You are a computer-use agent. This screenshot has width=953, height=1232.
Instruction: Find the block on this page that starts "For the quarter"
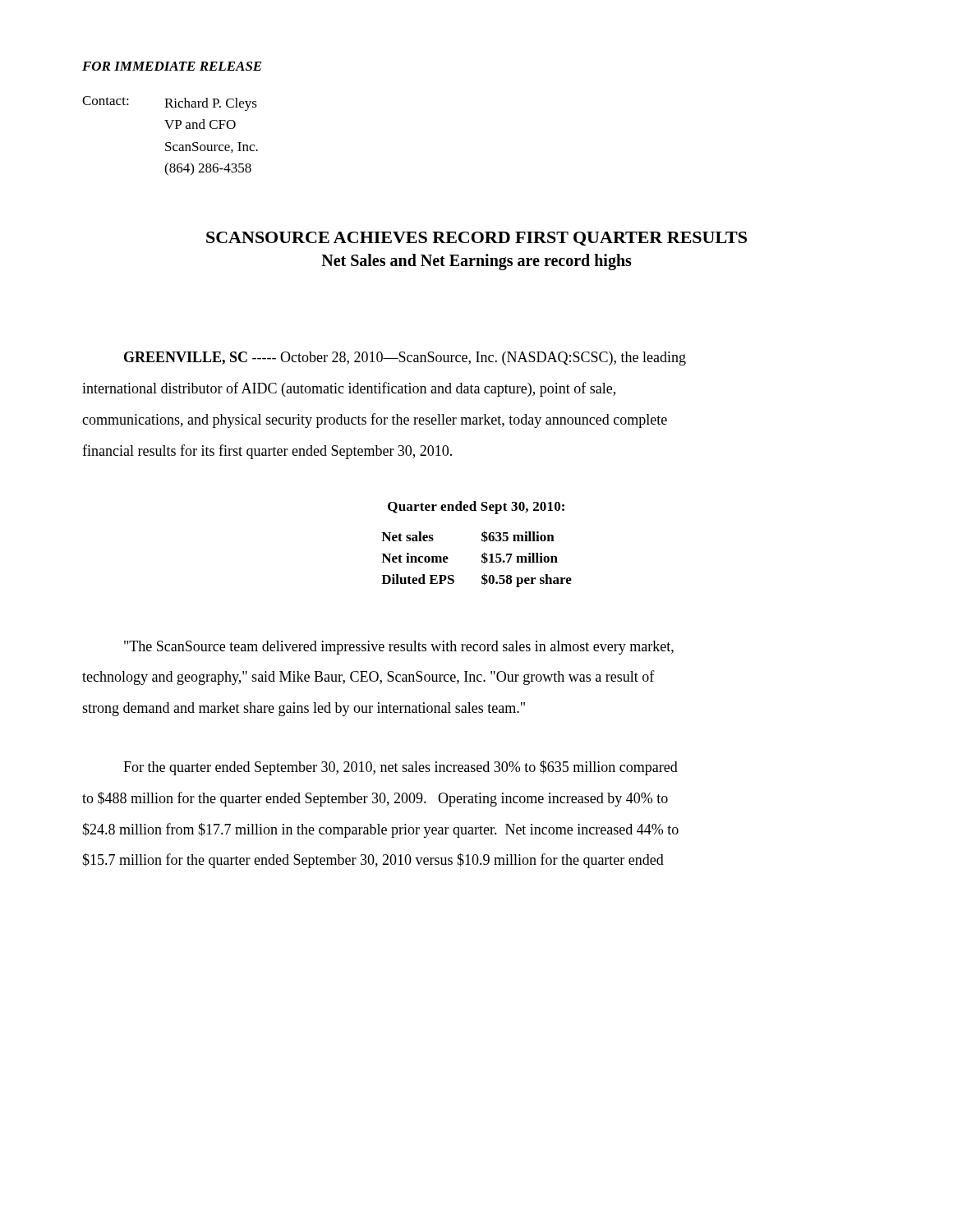(400, 767)
